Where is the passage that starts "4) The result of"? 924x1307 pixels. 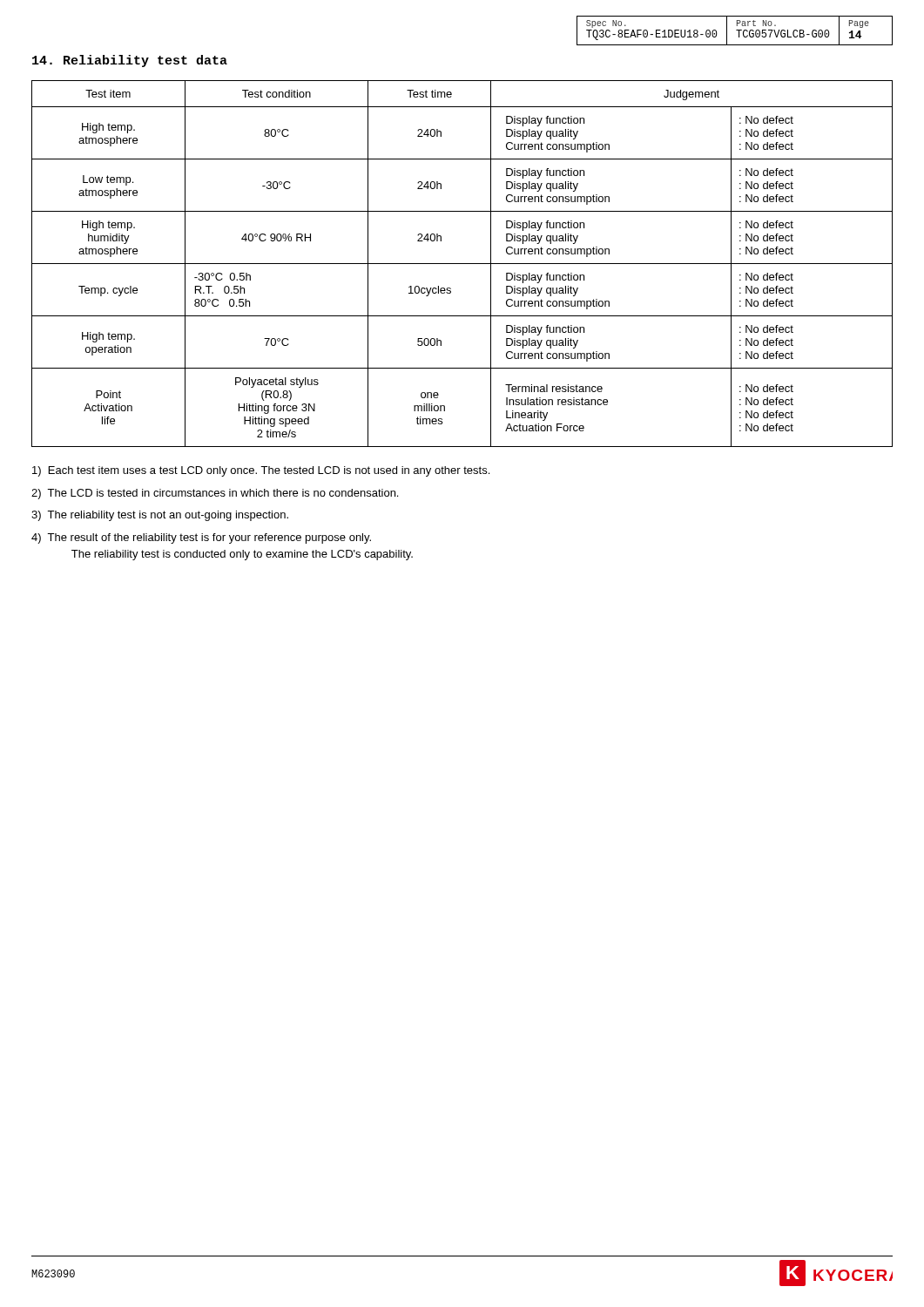tap(222, 545)
